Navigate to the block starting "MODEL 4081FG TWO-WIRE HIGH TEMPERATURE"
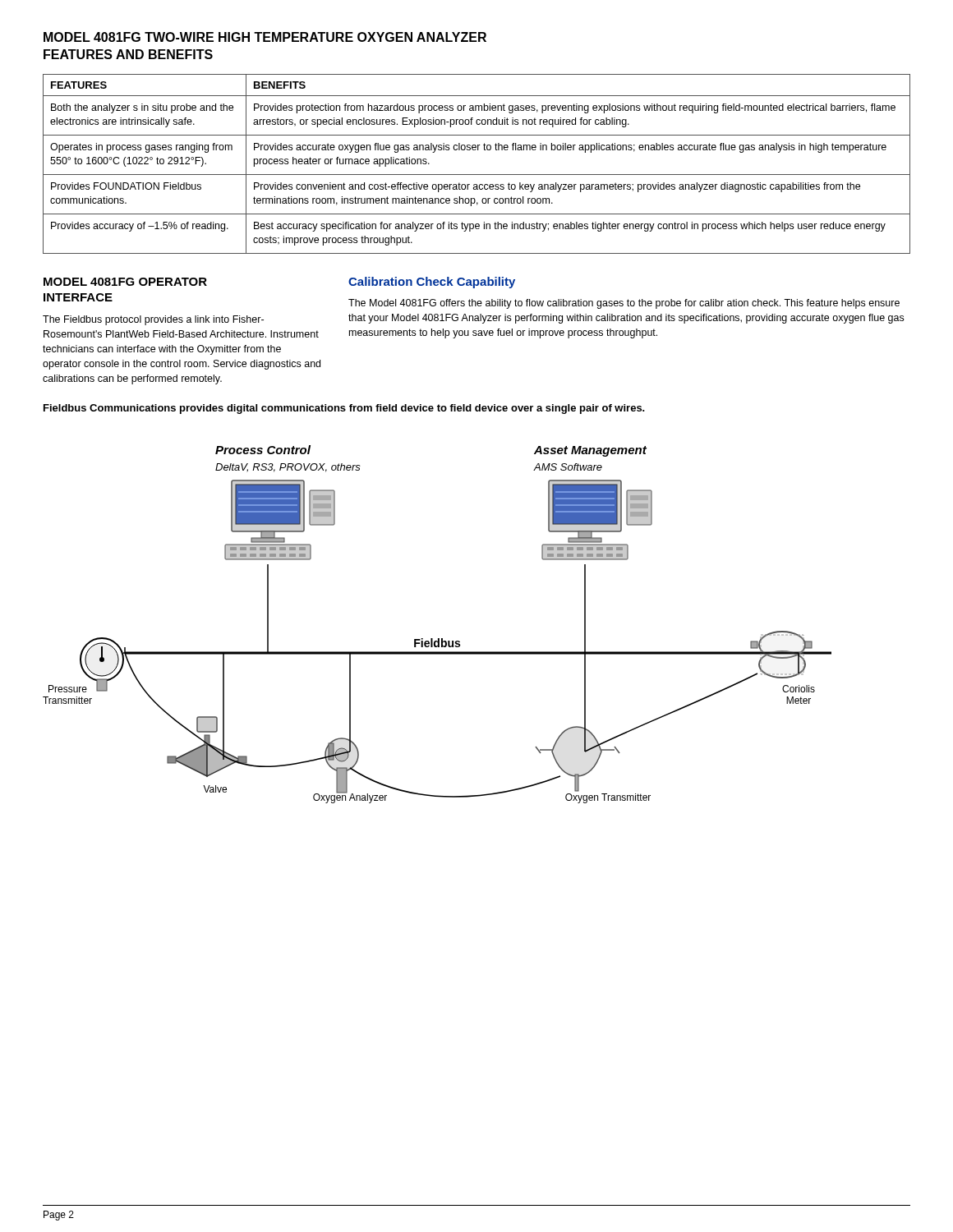Viewport: 953px width, 1232px height. pyautogui.click(x=476, y=47)
